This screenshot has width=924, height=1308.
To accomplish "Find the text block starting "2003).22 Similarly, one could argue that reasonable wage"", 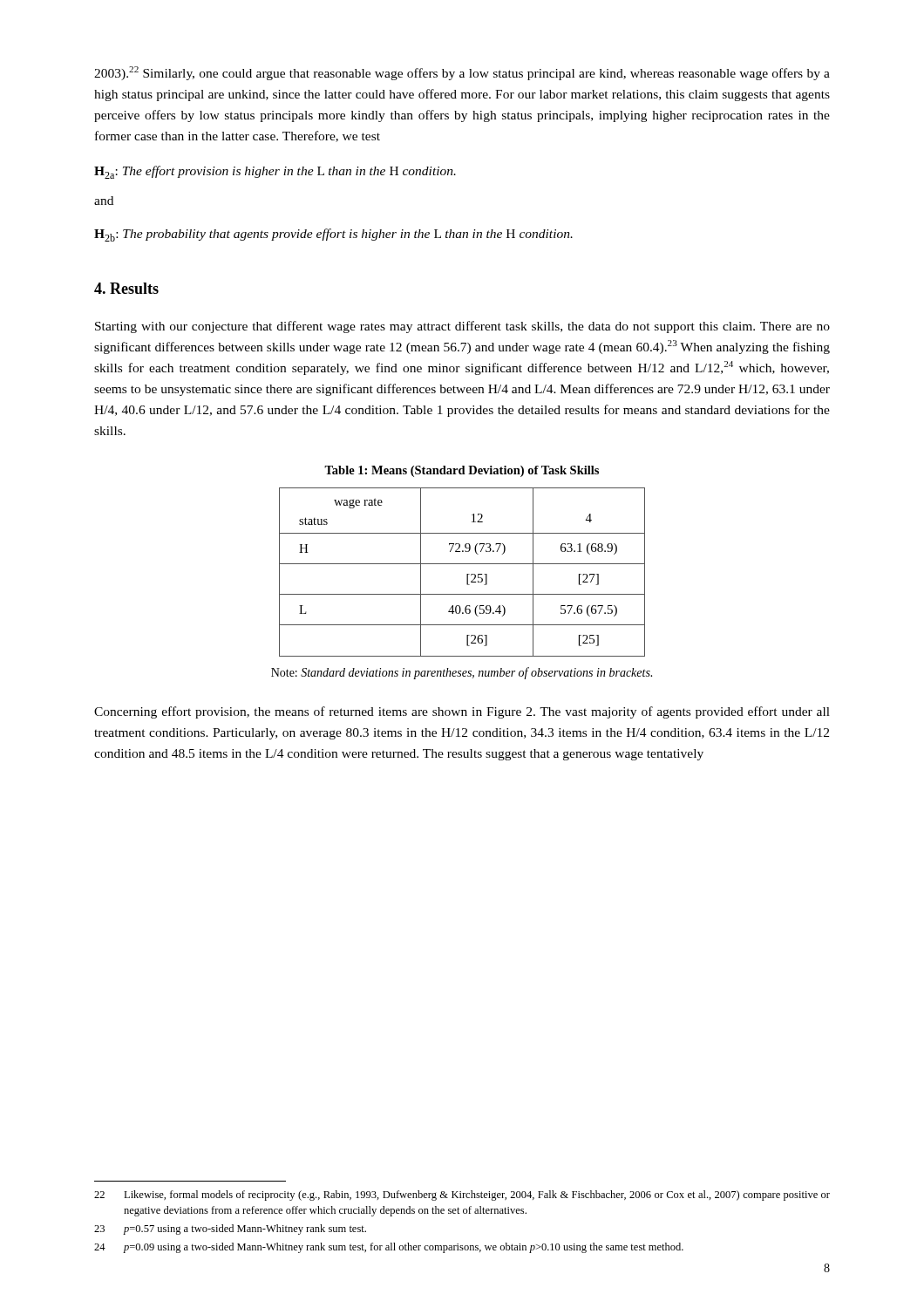I will 462,103.
